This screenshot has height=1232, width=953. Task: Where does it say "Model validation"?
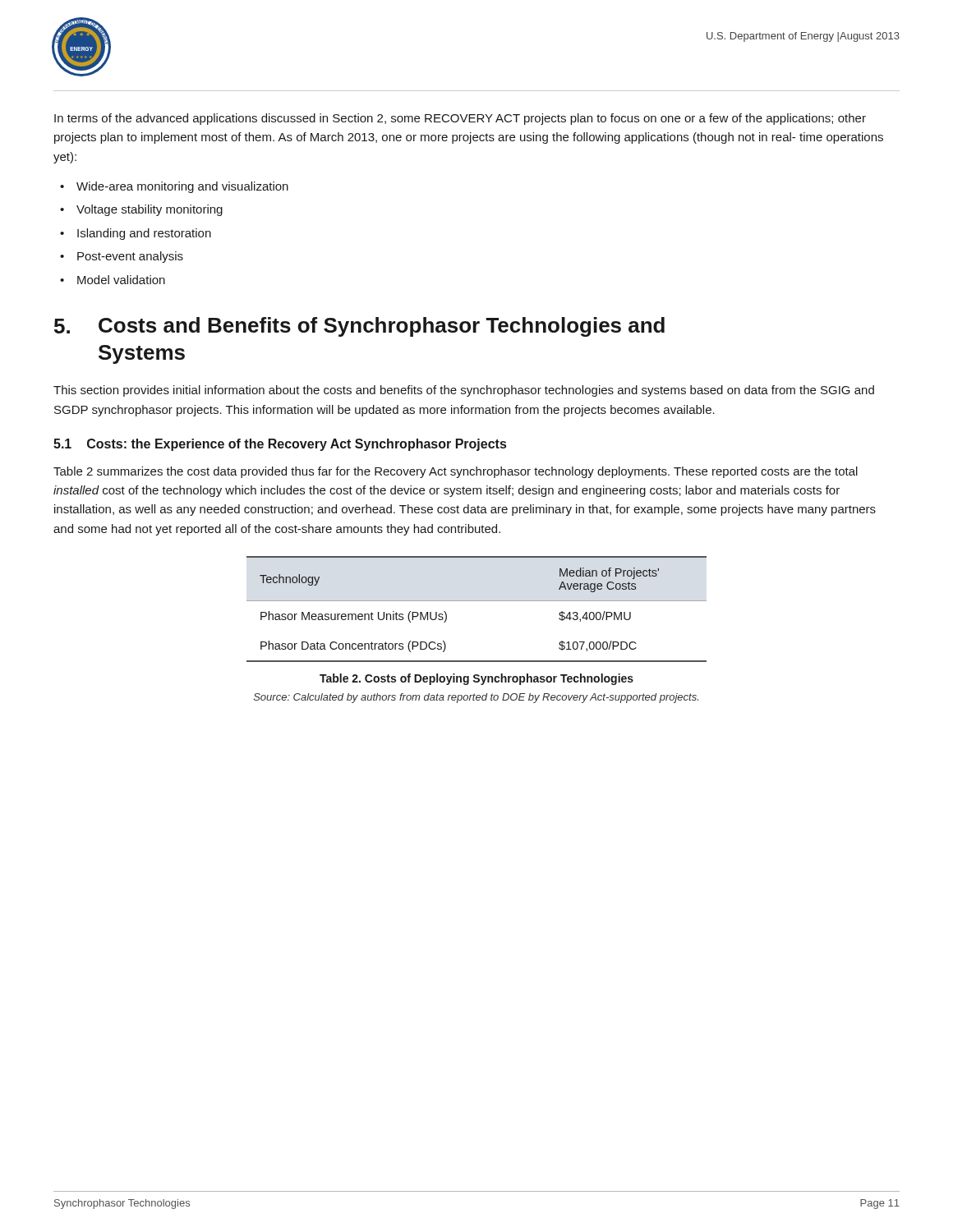pos(121,279)
